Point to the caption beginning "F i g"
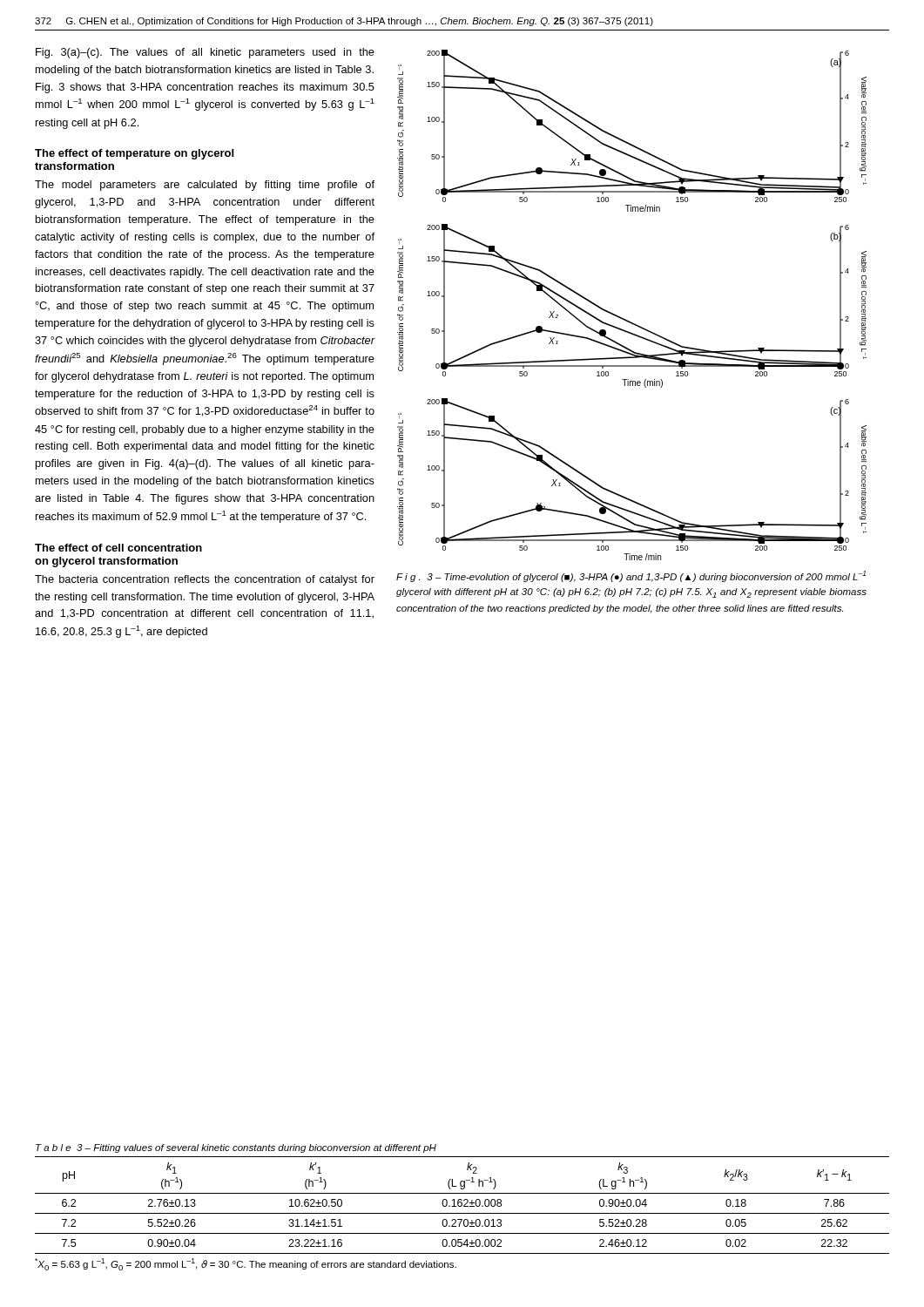 click(x=631, y=591)
